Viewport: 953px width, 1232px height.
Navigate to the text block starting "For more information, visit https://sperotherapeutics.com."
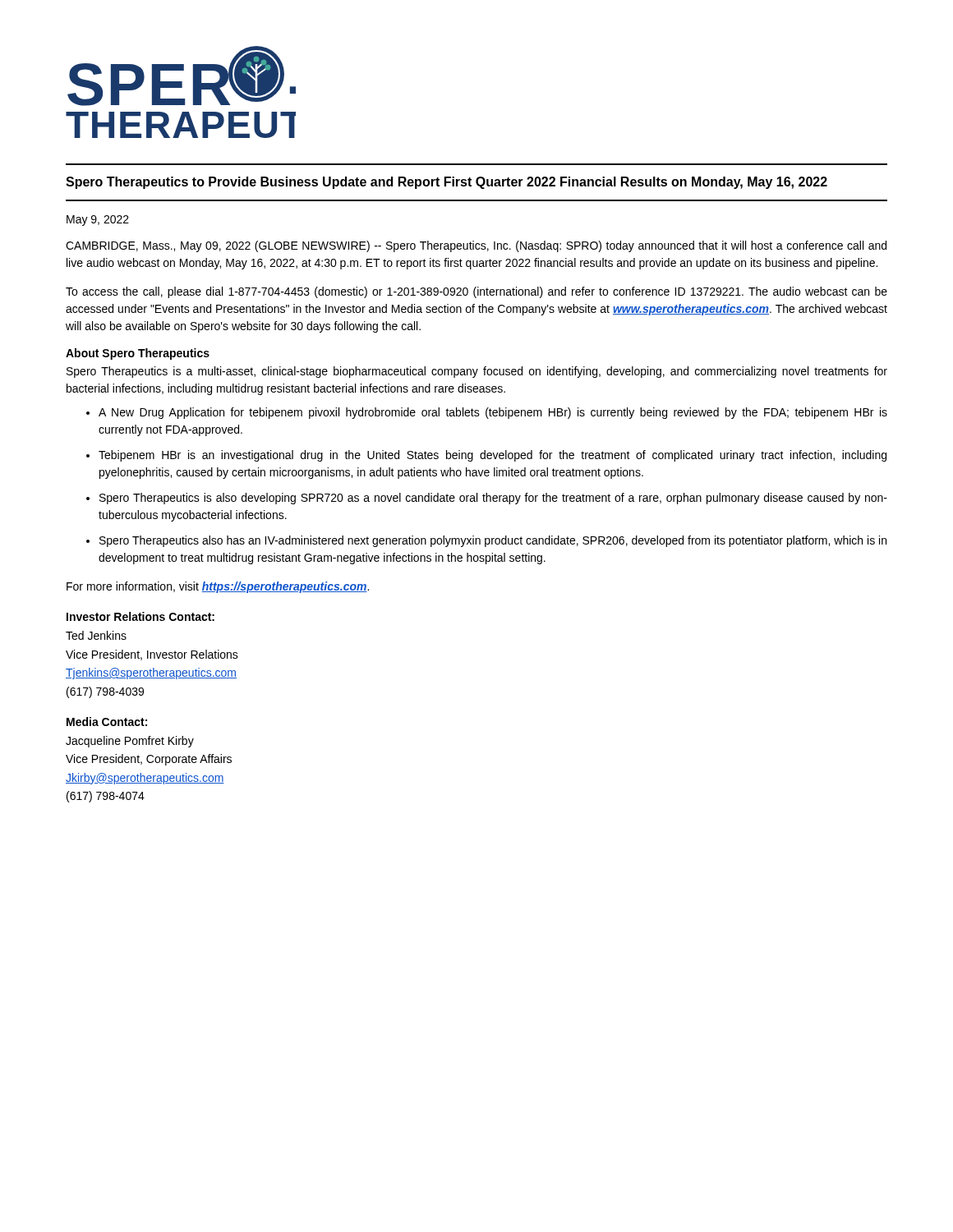(x=218, y=587)
